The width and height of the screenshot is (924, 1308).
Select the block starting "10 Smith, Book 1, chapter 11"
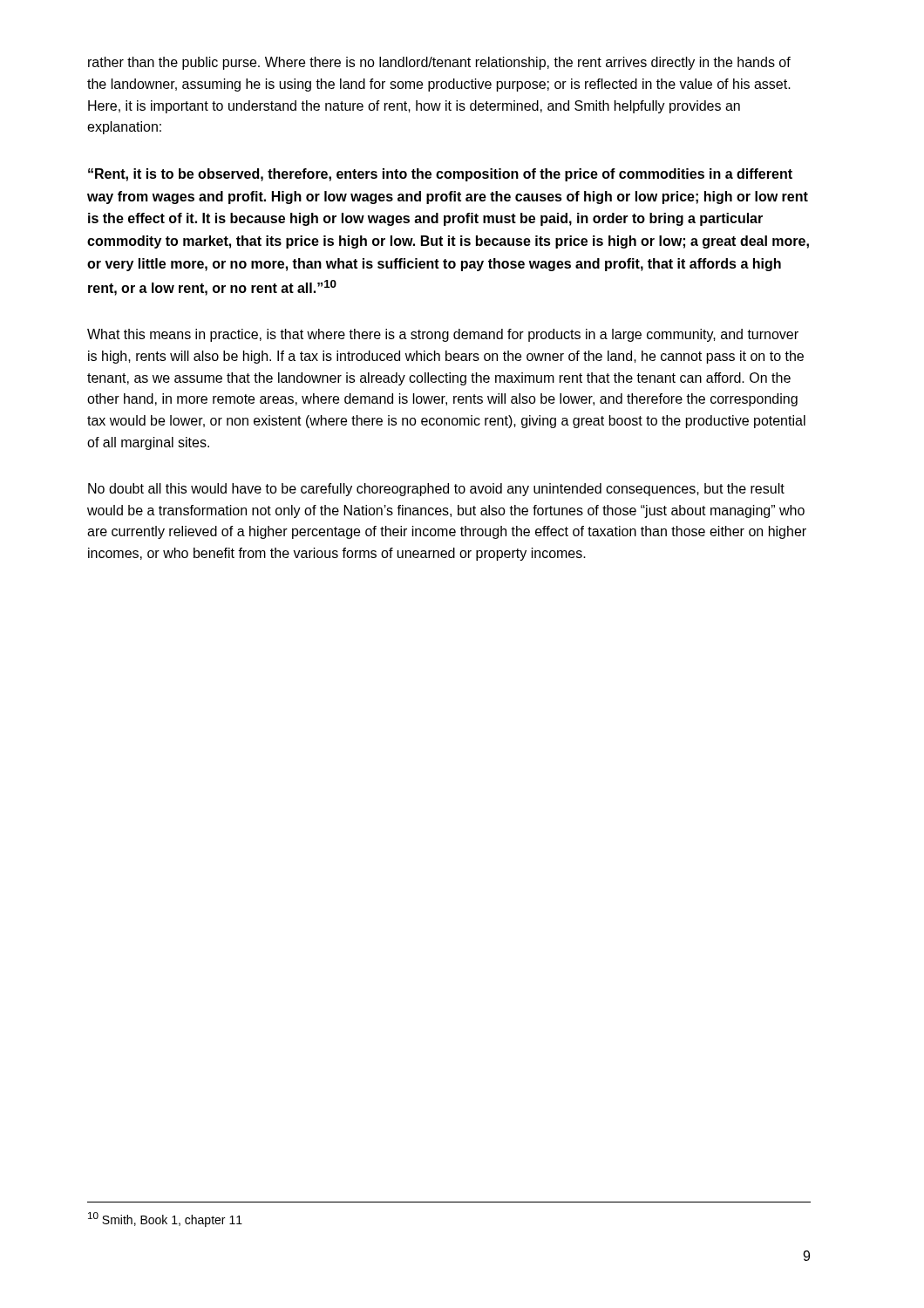165,1219
